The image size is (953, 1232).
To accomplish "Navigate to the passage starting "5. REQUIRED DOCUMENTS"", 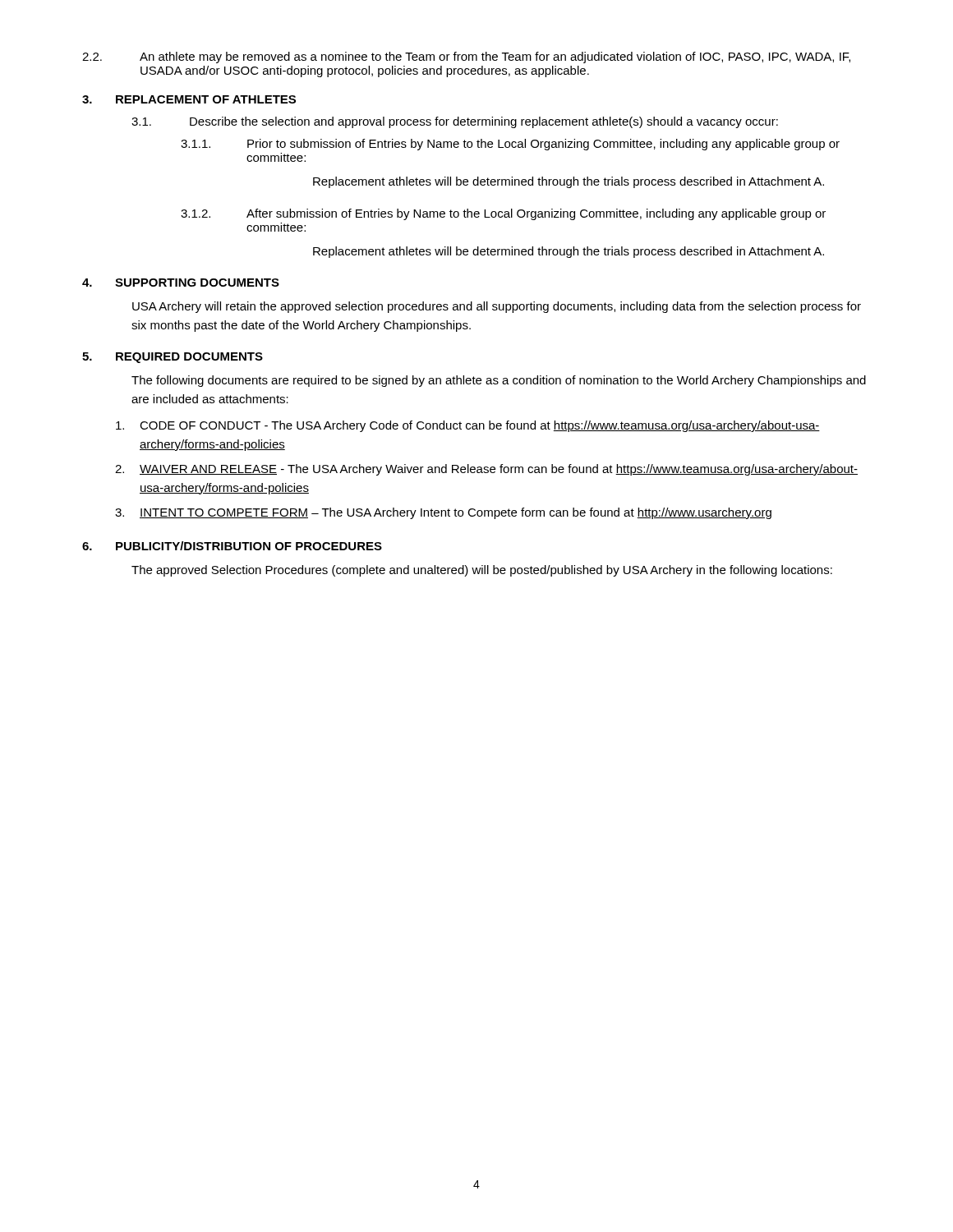I will [x=173, y=356].
